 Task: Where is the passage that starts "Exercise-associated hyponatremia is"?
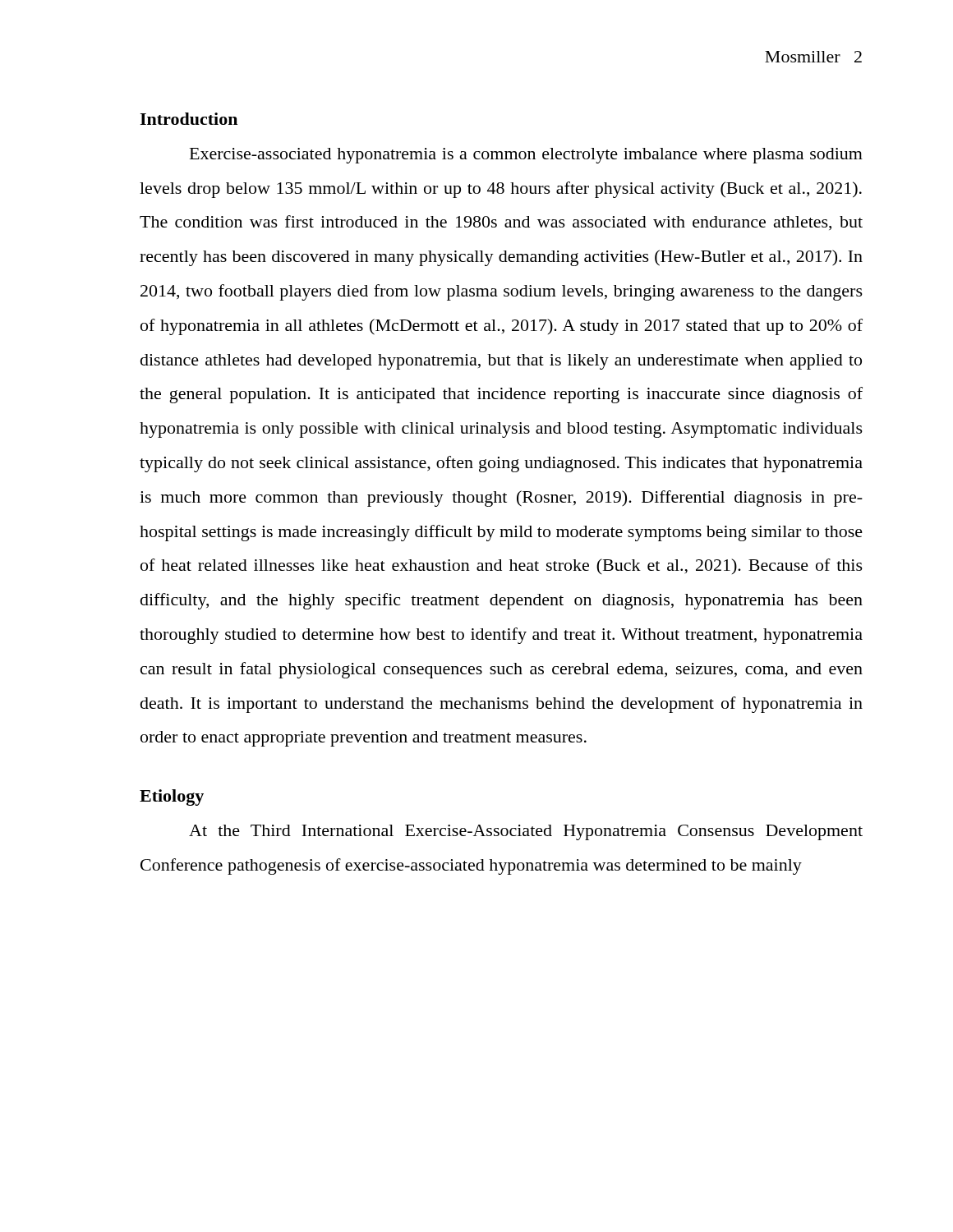501,445
